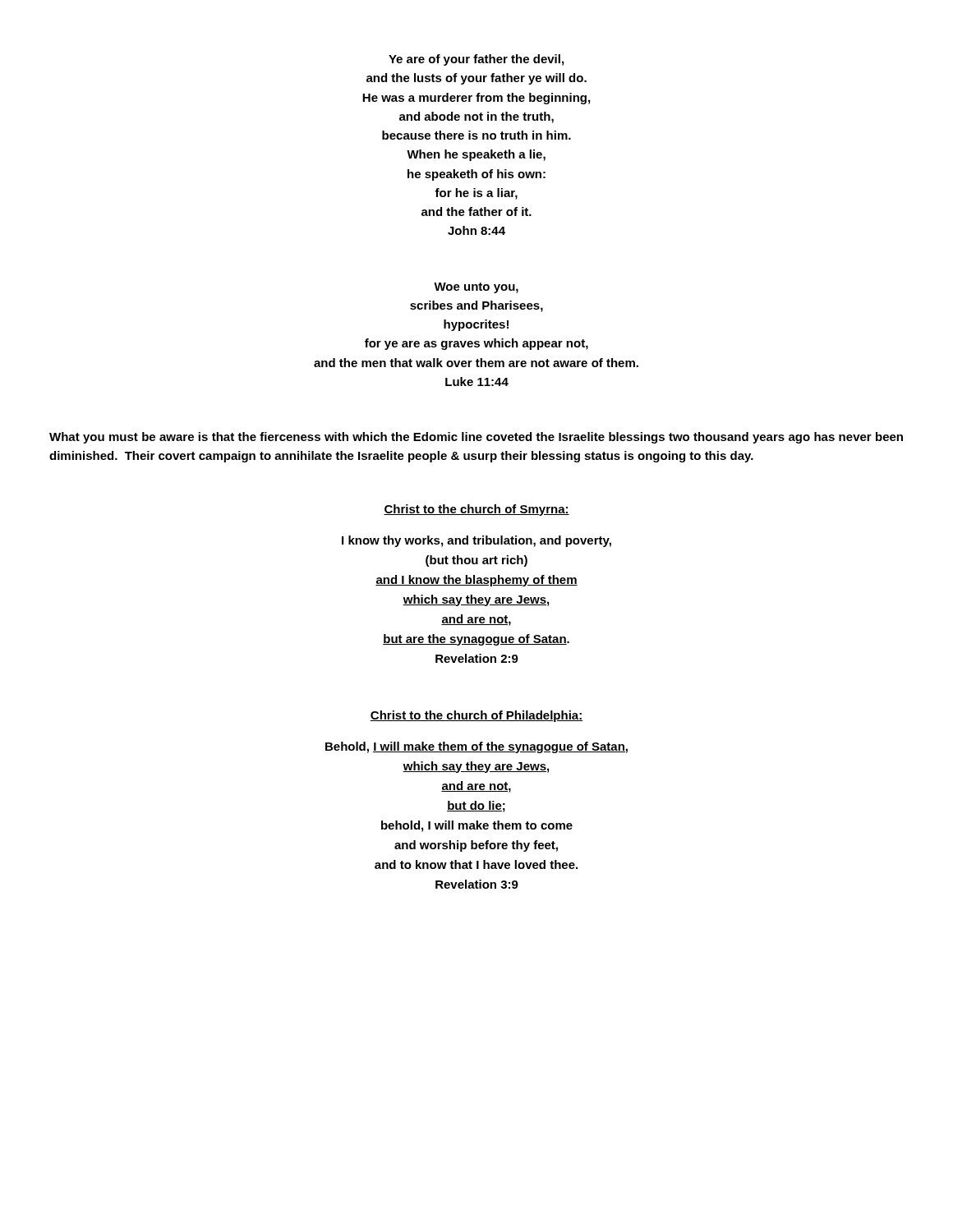Point to the text starting "I know thy works, and tribulation,"

(x=476, y=599)
